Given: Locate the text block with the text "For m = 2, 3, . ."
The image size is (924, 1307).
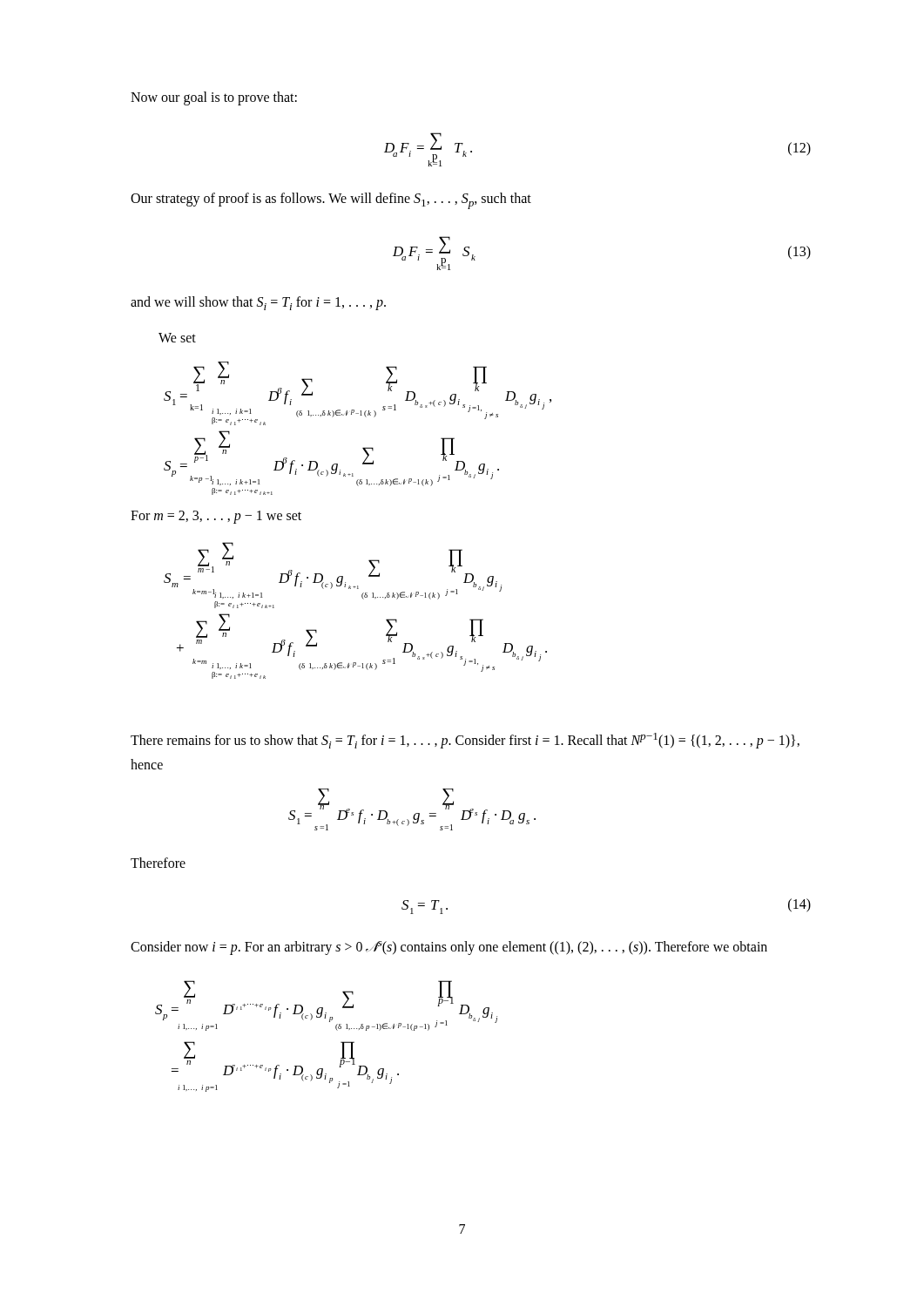Looking at the screenshot, I should [216, 516].
